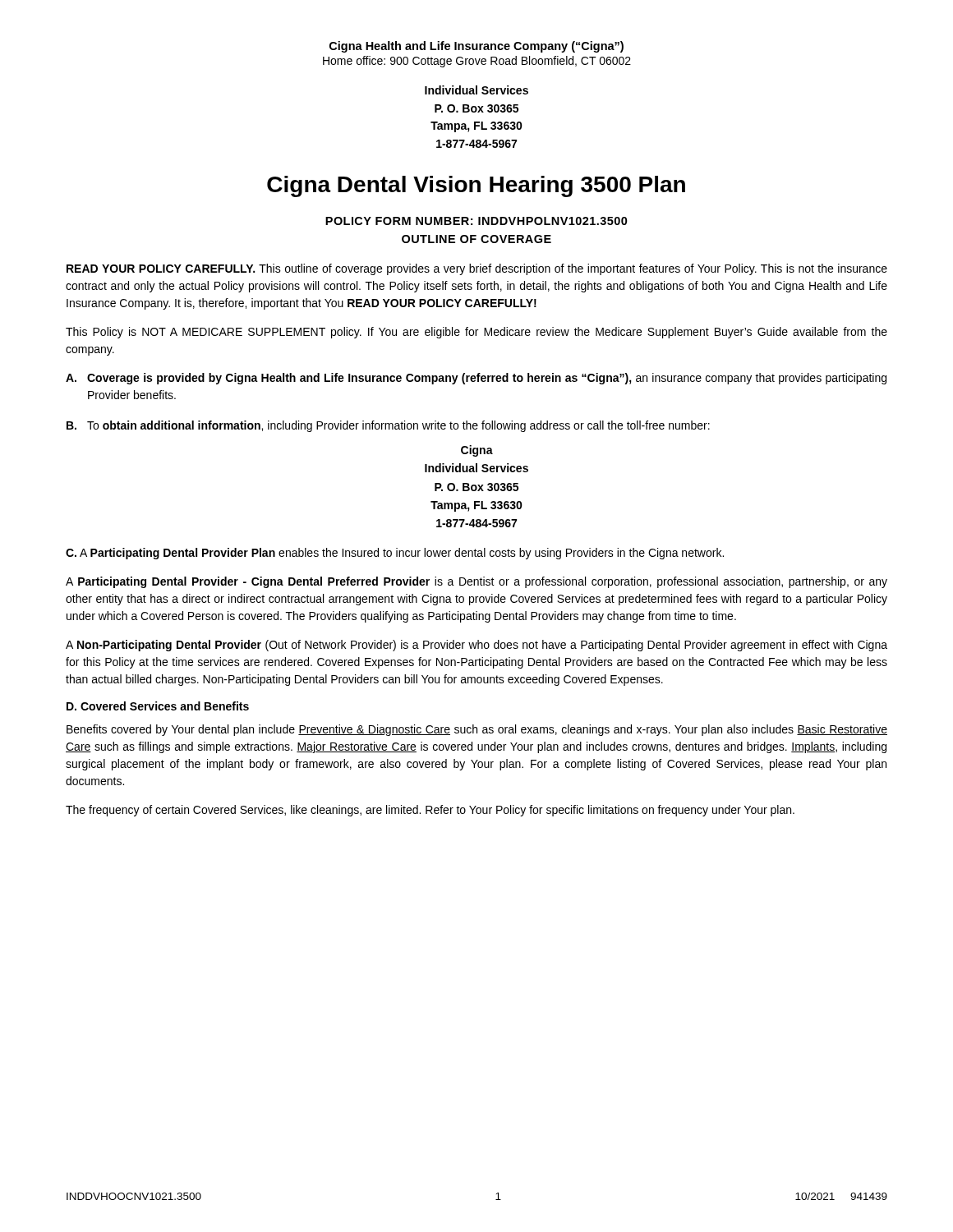The height and width of the screenshot is (1232, 953).
Task: Find the region starting "Individual Services P."
Action: 476,117
